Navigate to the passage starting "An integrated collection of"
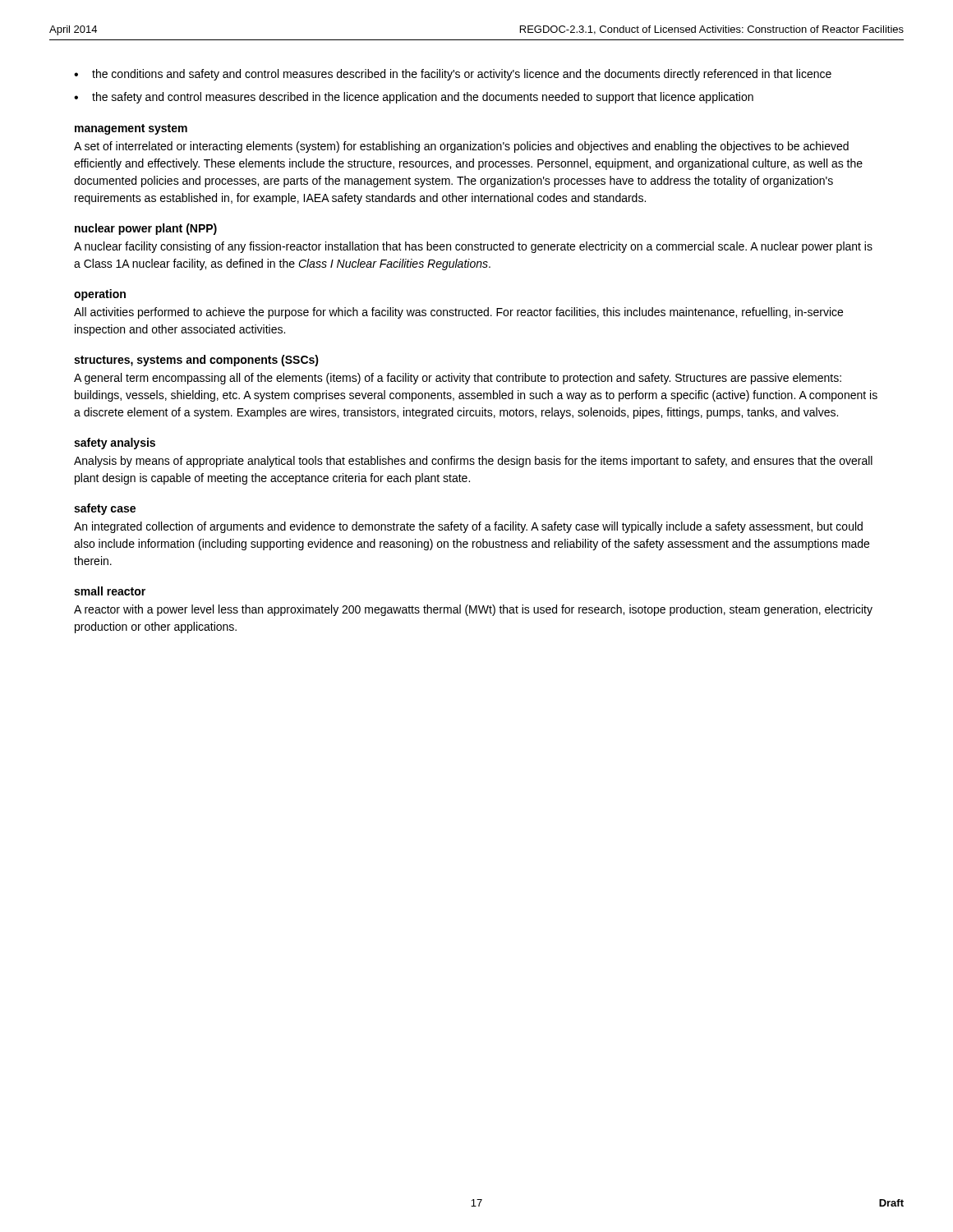The image size is (953, 1232). click(472, 544)
